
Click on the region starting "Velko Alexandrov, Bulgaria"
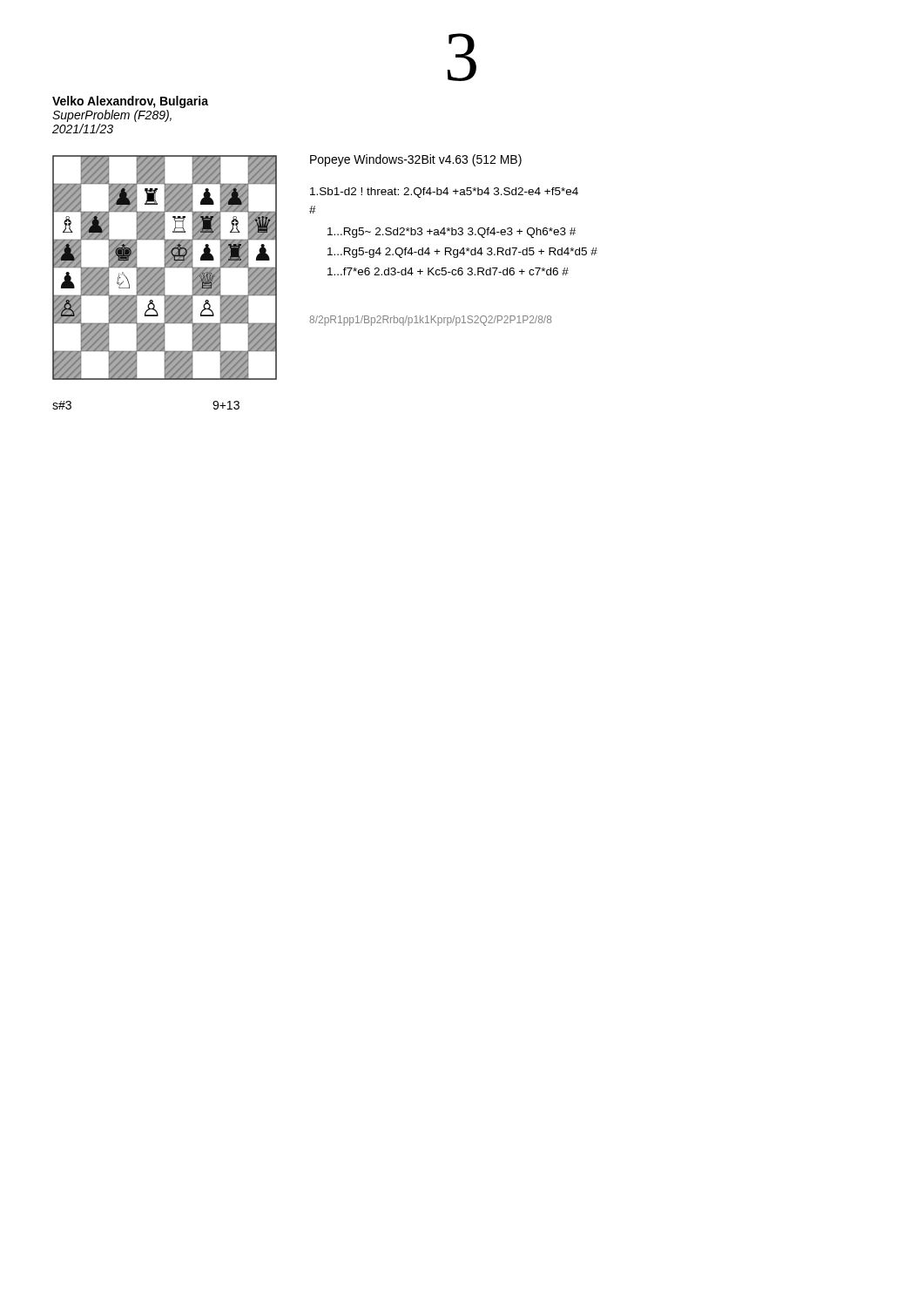point(130,115)
